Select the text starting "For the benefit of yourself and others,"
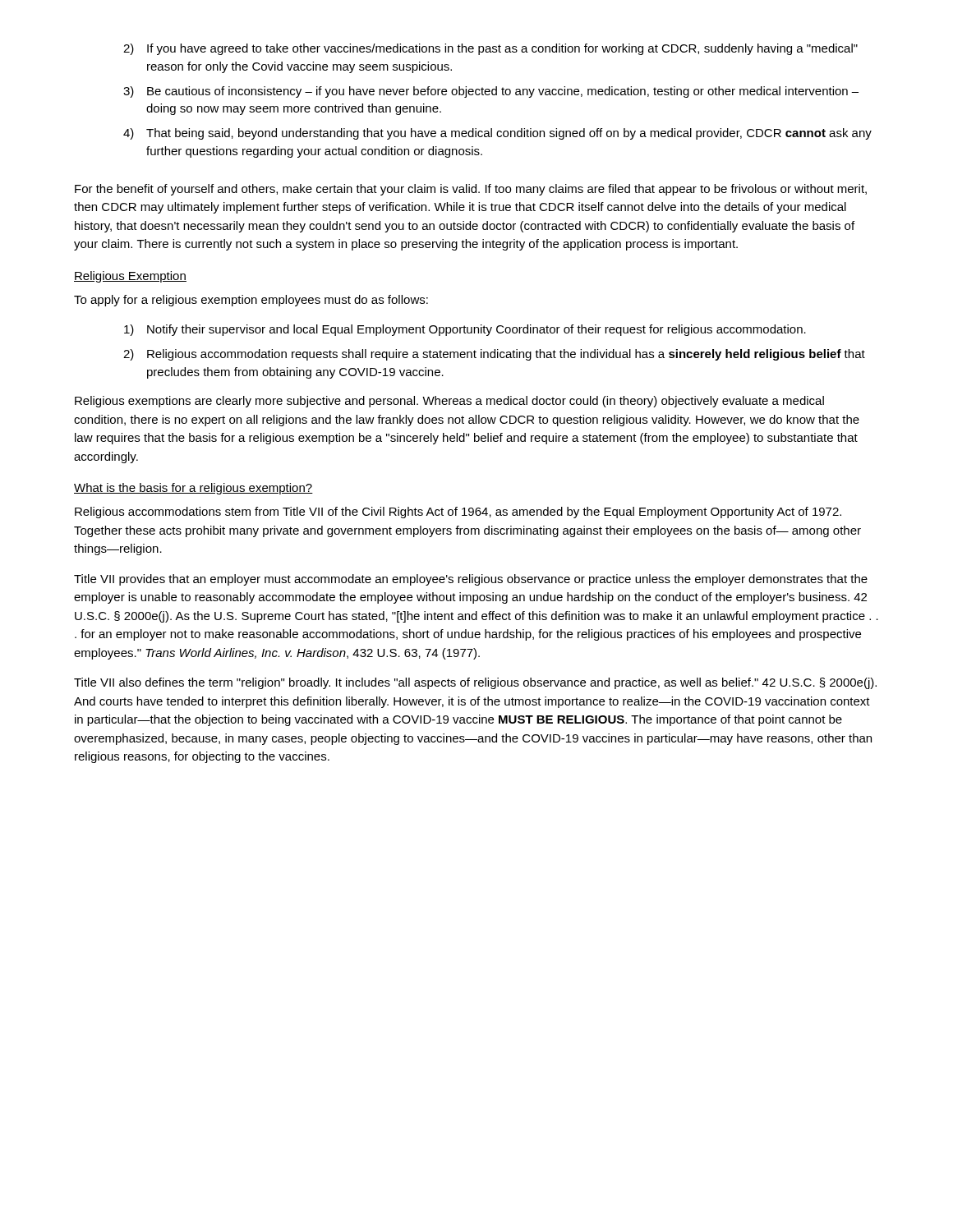Image resolution: width=953 pixels, height=1232 pixels. [476, 216]
